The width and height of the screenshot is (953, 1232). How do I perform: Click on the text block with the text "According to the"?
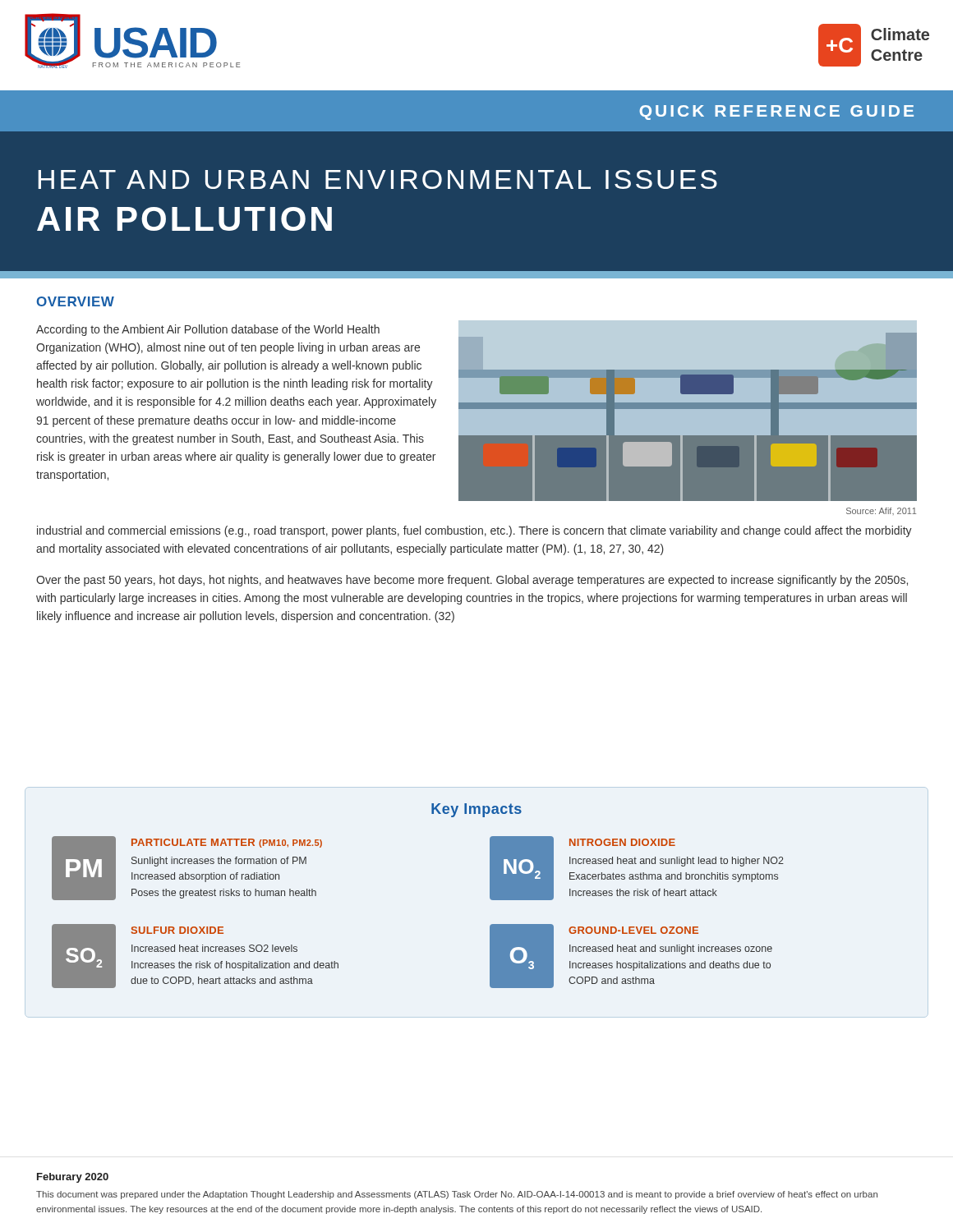click(x=237, y=402)
